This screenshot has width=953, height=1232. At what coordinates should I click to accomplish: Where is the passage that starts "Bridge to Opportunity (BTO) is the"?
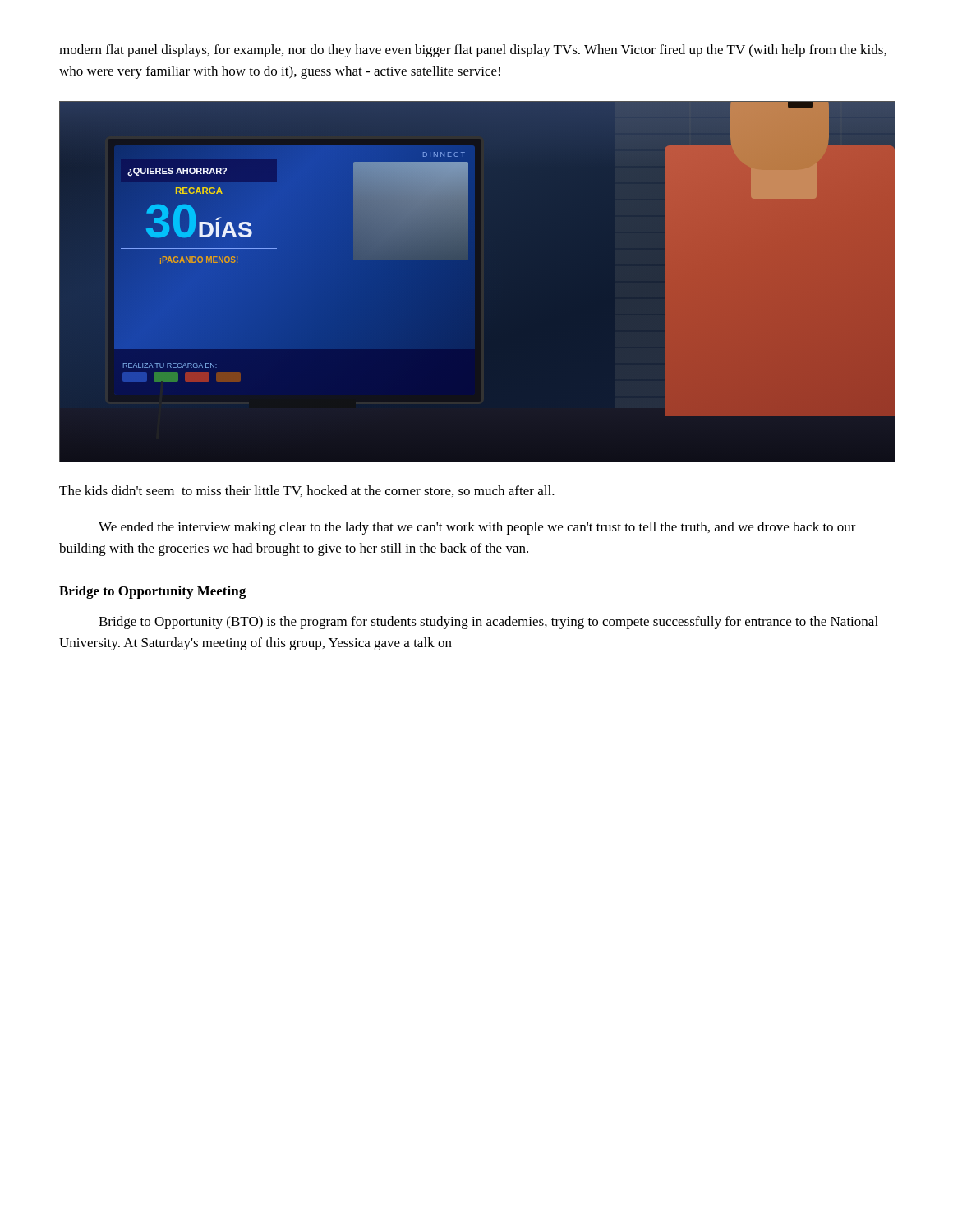[469, 632]
